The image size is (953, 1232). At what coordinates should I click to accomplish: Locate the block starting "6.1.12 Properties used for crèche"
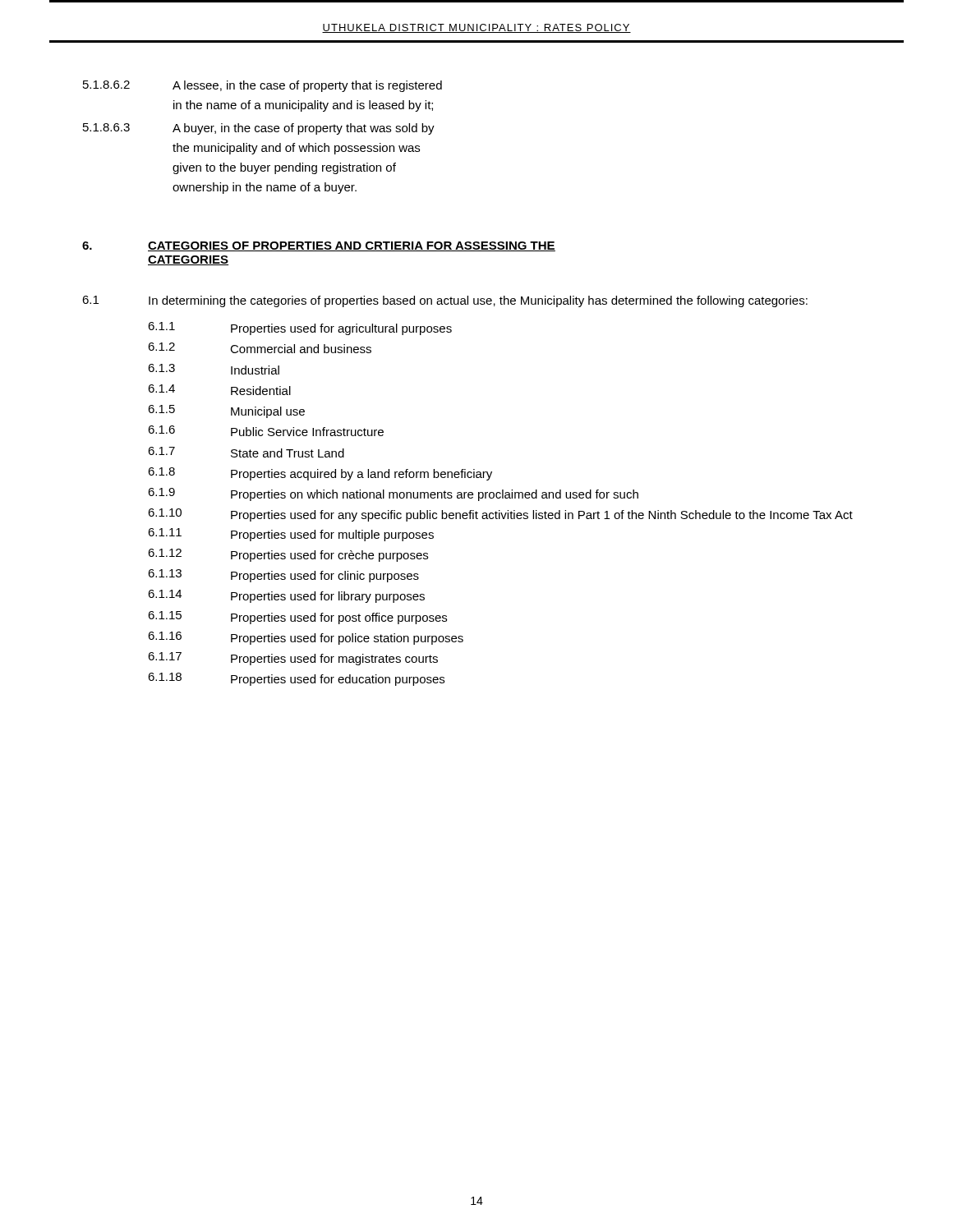point(288,555)
